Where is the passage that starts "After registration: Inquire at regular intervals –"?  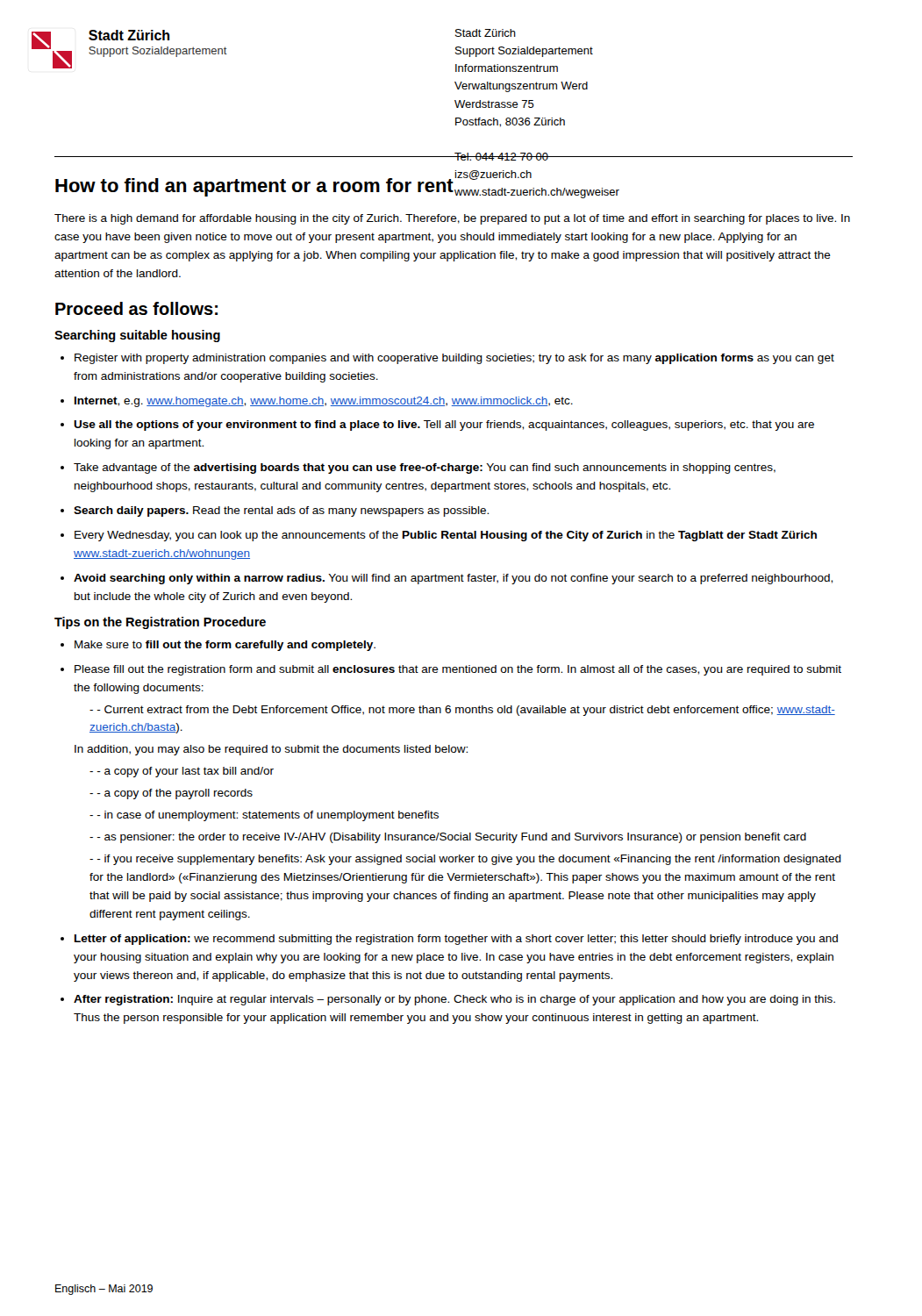pos(454,1009)
